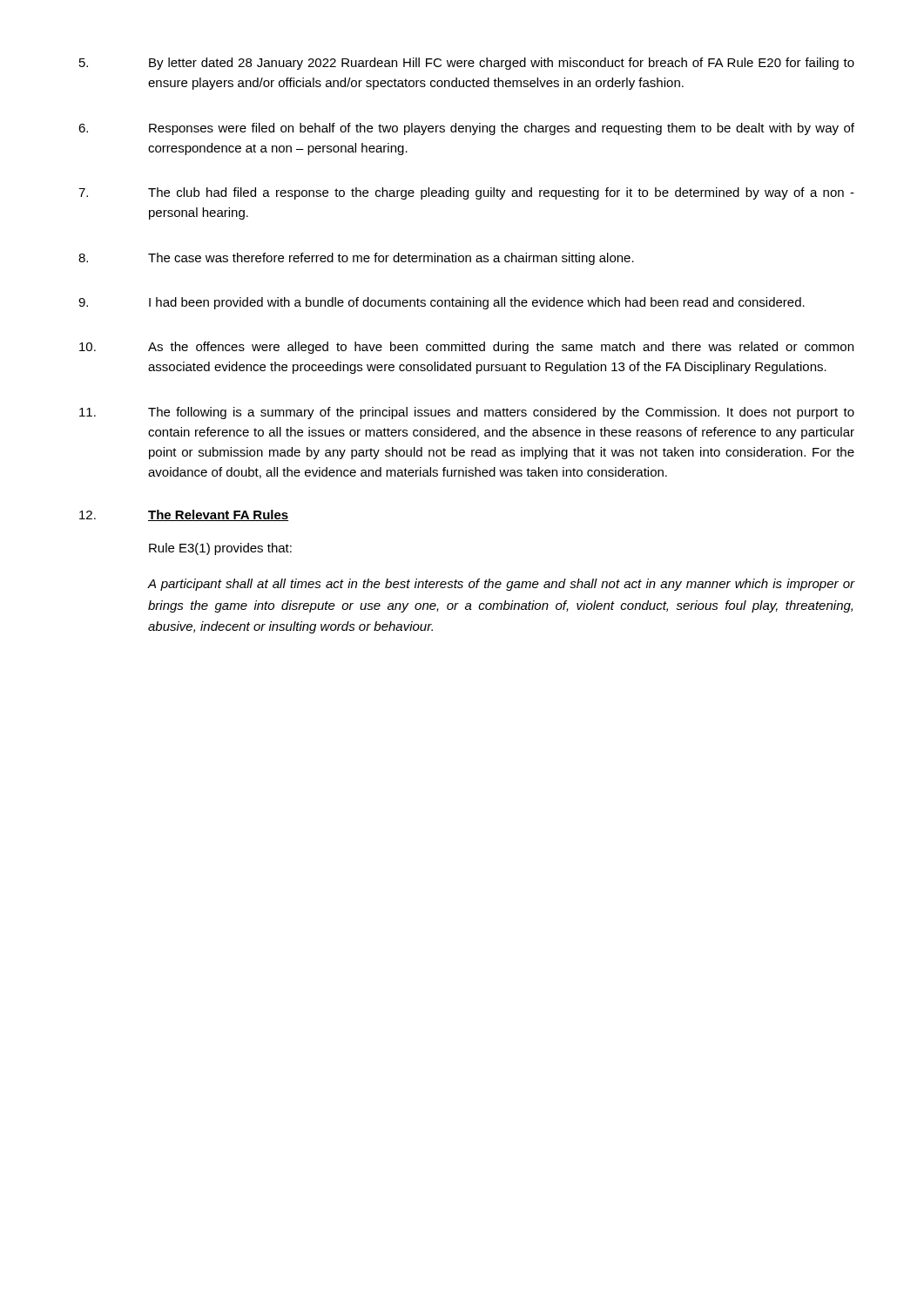
Task: Navigate to the element starting "8. The case was therefore"
Action: (466, 257)
